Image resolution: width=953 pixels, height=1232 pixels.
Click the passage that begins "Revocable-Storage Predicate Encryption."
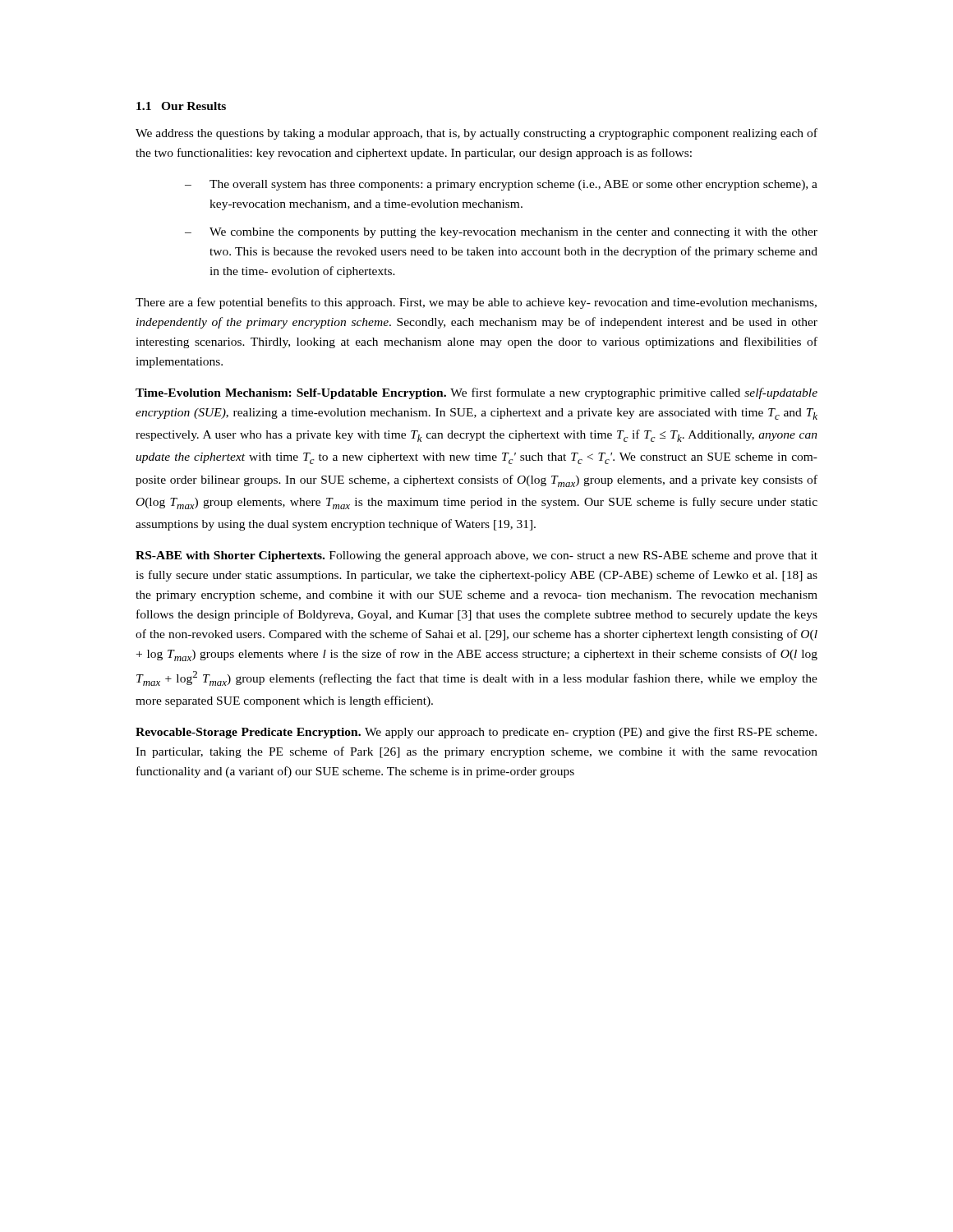click(476, 751)
